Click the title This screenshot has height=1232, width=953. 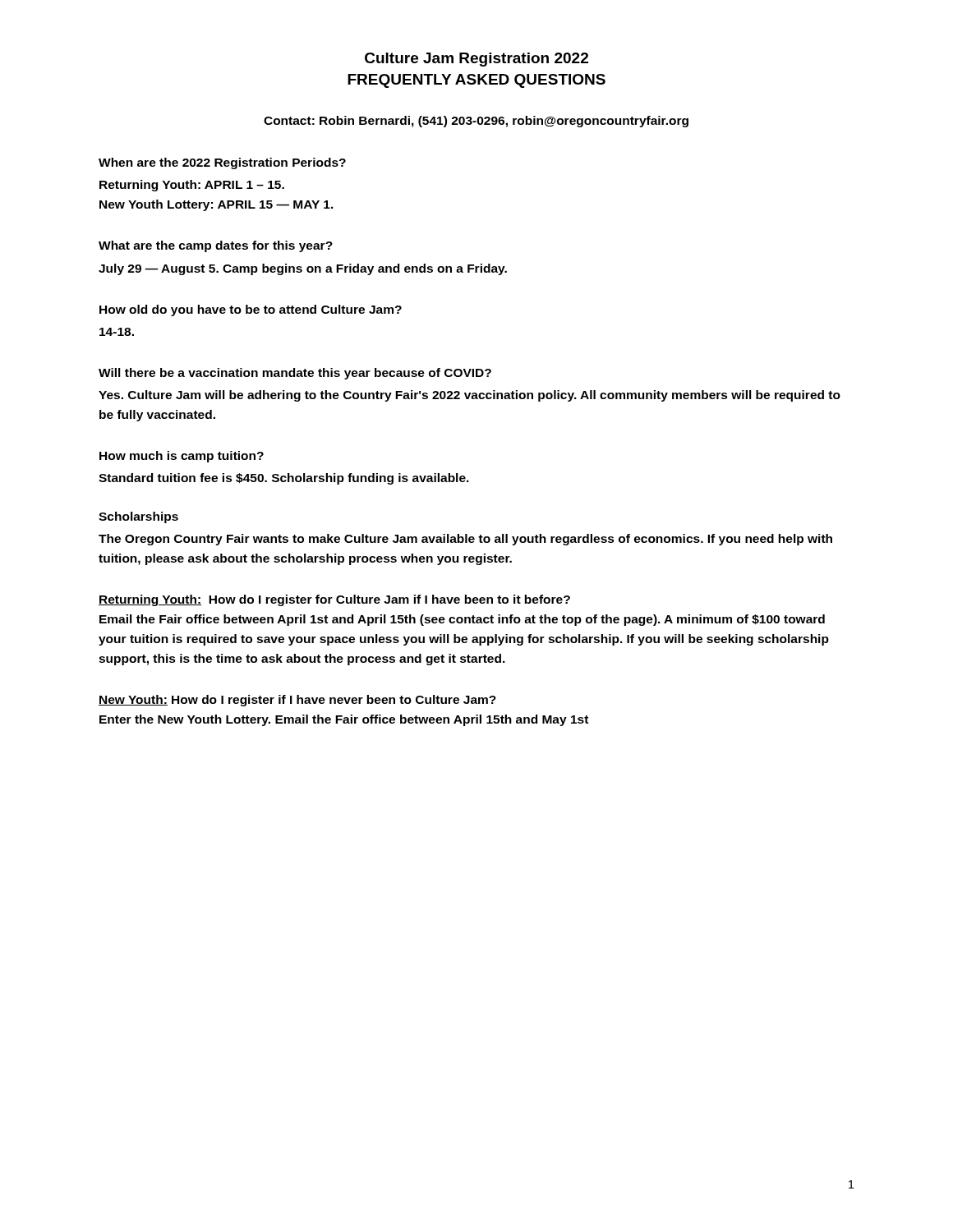tap(476, 69)
